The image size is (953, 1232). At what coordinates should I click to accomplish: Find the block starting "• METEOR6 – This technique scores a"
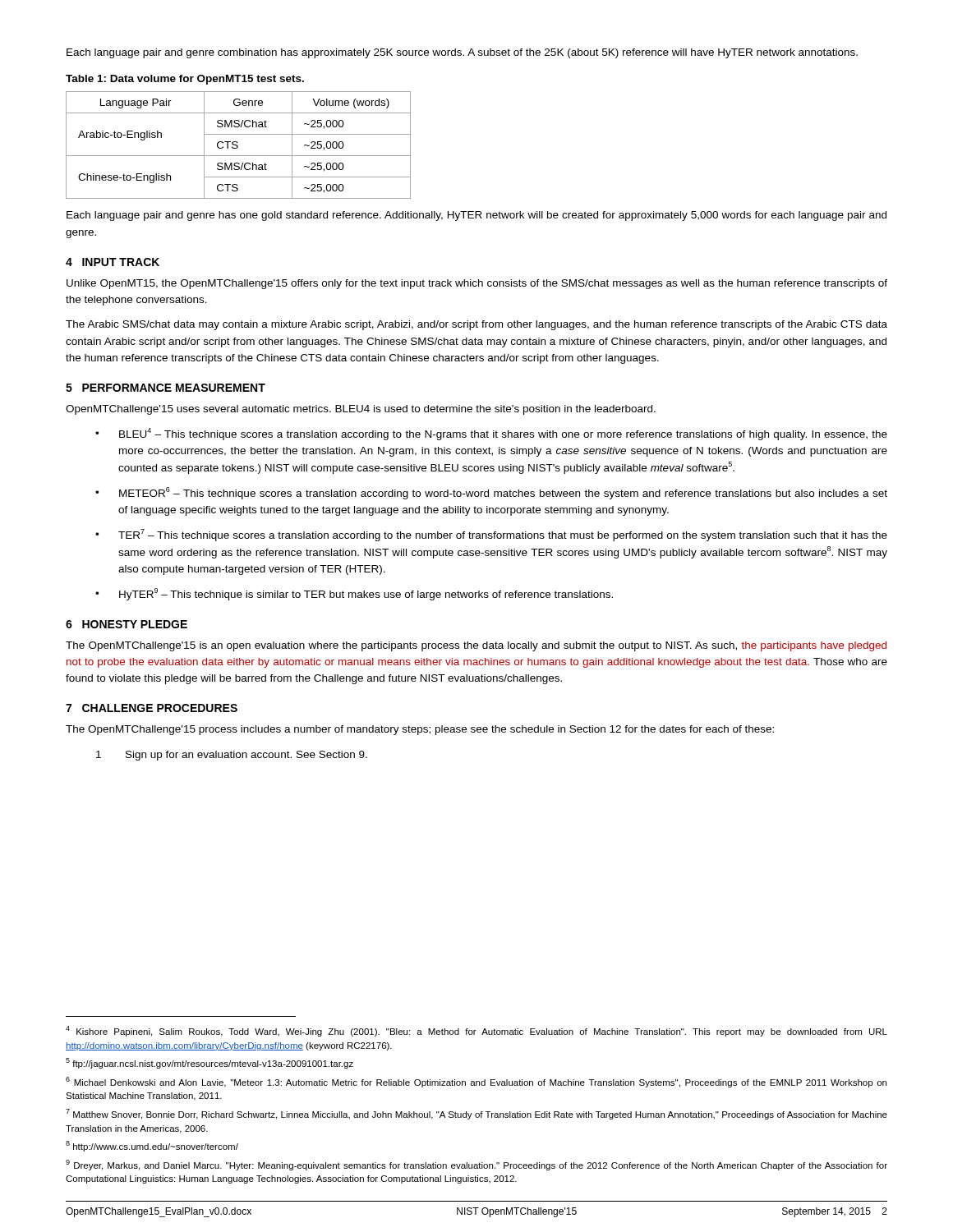(476, 501)
